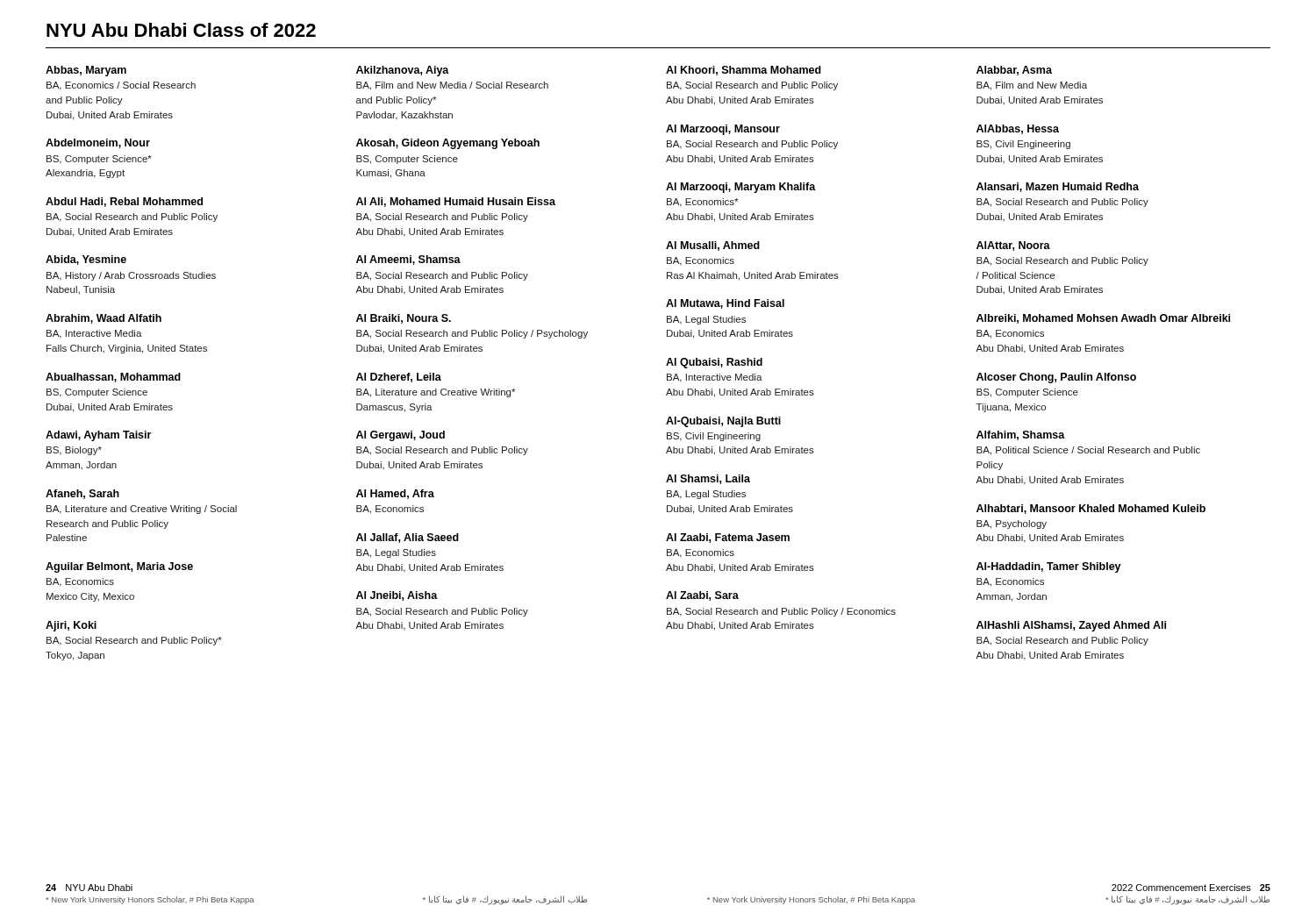
Task: Select the element starting "Alfahim, Shamsa BA, Political"
Action: point(1123,458)
